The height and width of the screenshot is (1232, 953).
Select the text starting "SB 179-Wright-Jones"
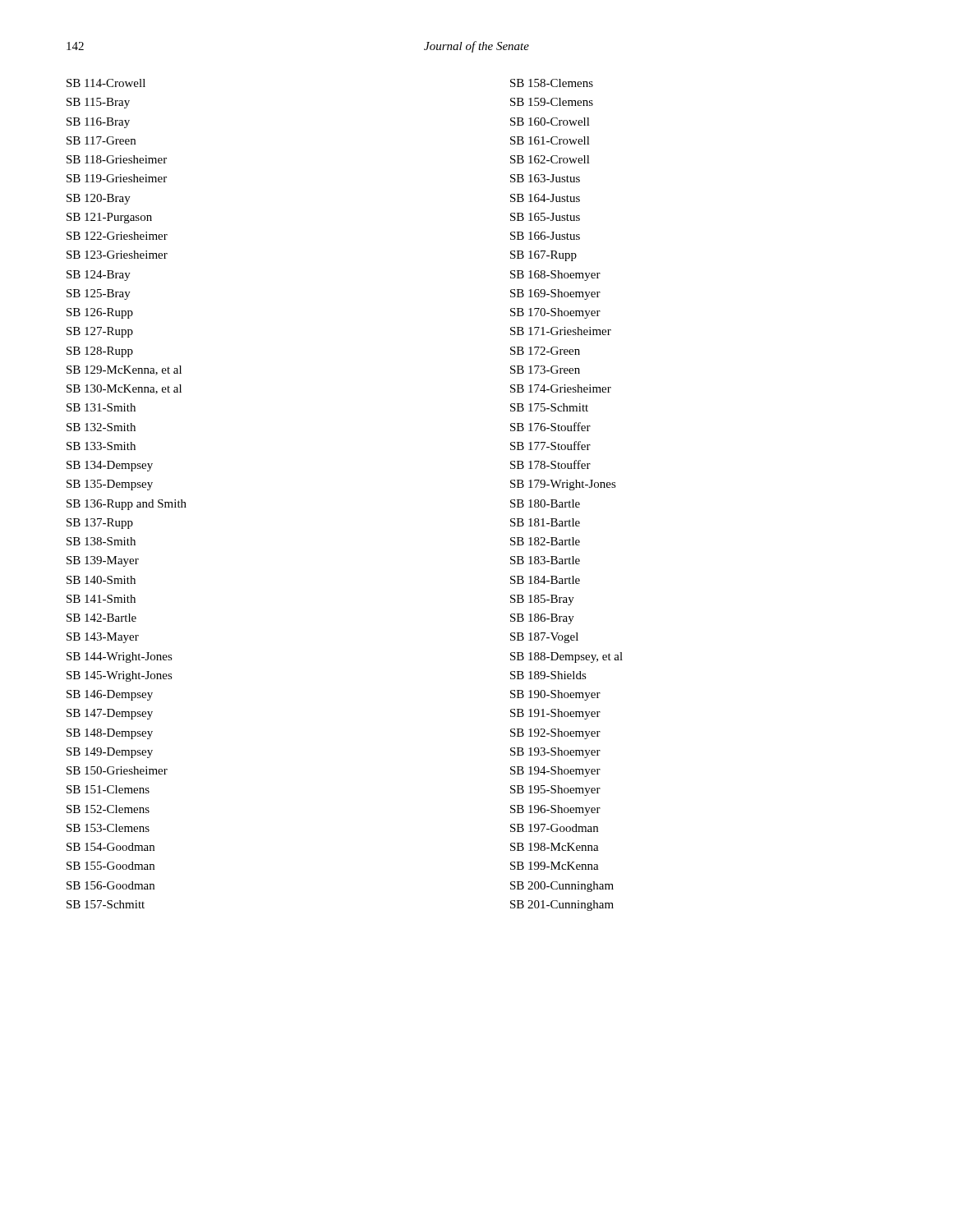pyautogui.click(x=563, y=484)
